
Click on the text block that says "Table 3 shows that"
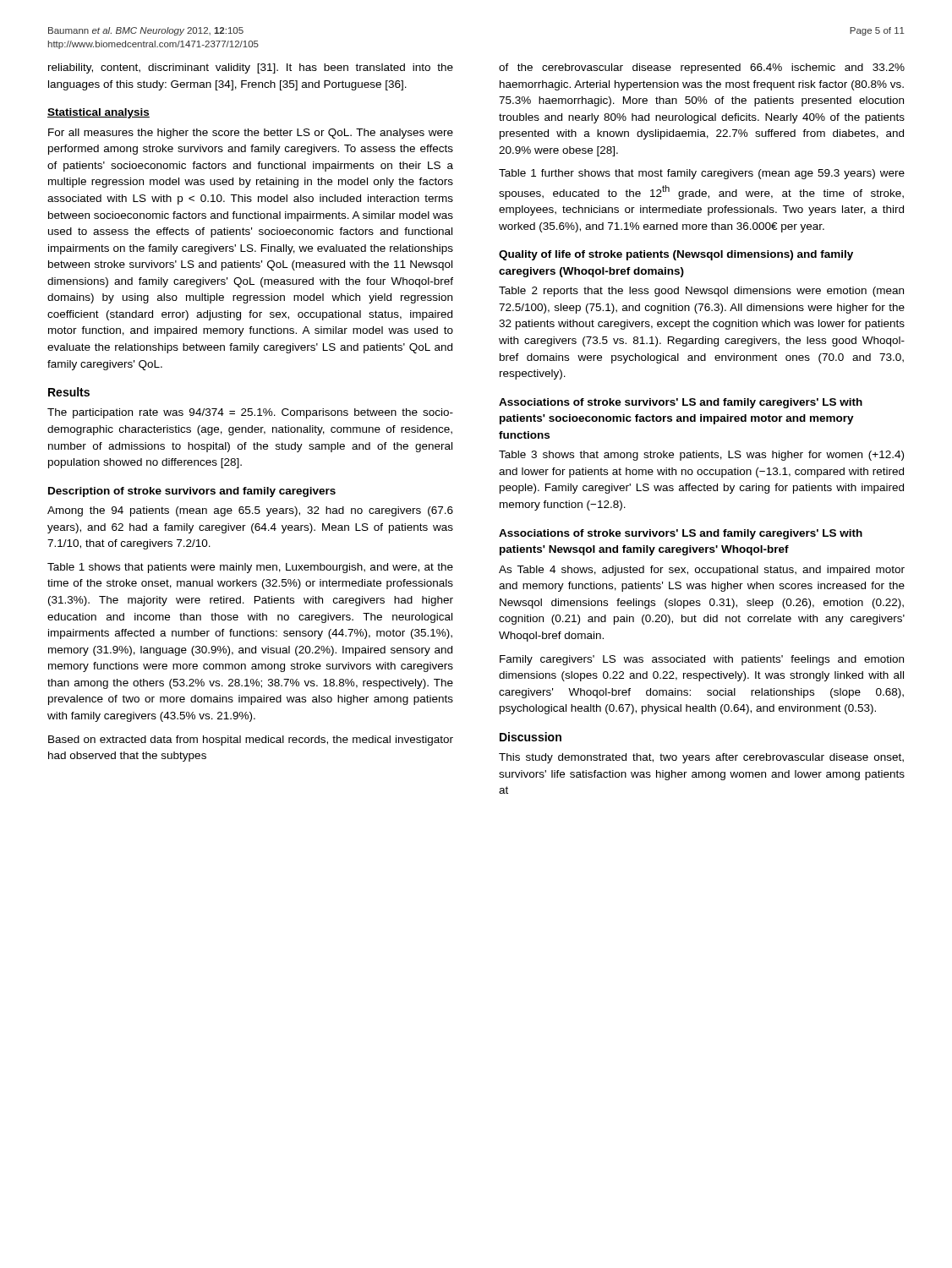coord(702,480)
